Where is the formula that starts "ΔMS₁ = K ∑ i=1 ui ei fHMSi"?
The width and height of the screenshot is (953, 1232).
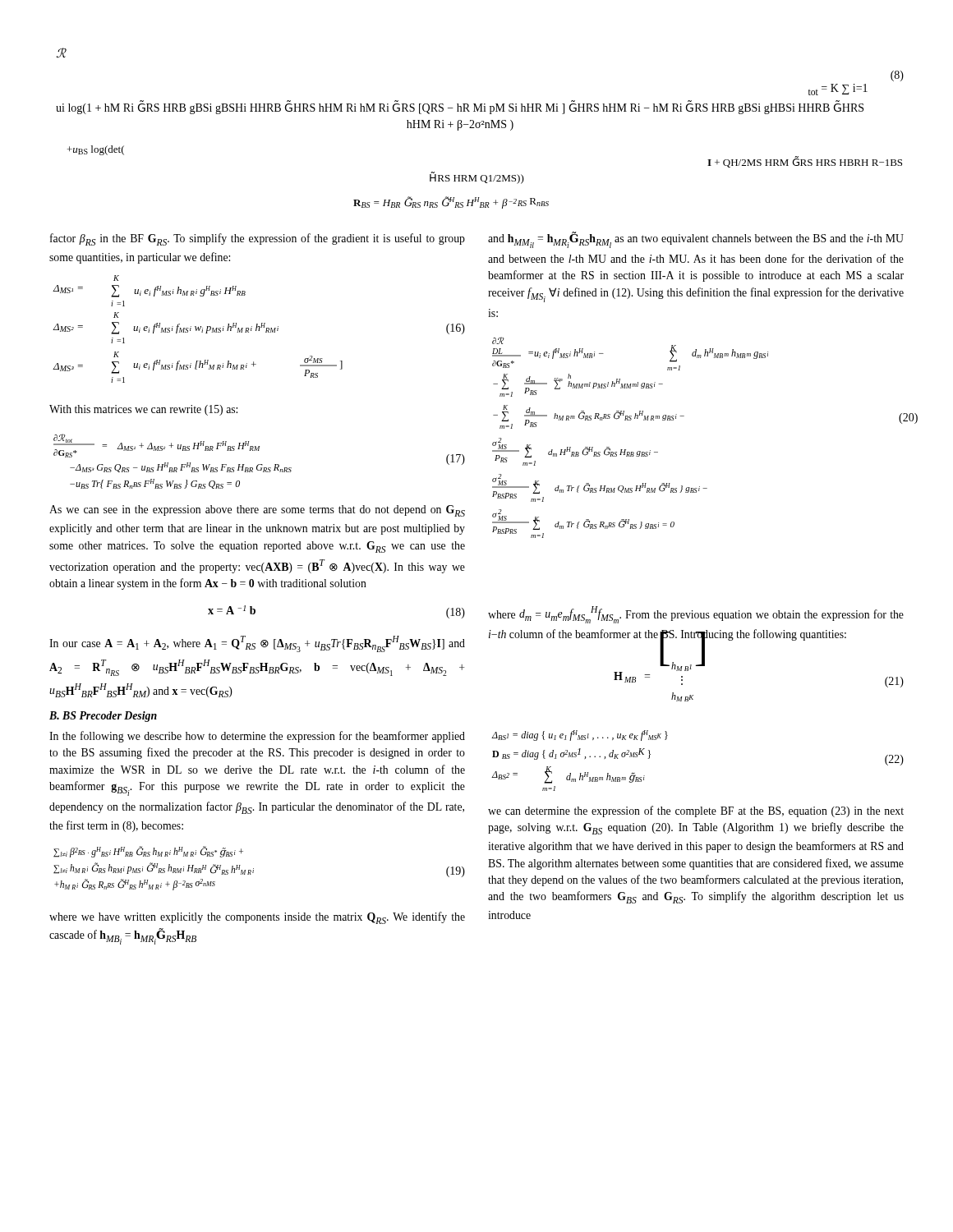(257, 335)
